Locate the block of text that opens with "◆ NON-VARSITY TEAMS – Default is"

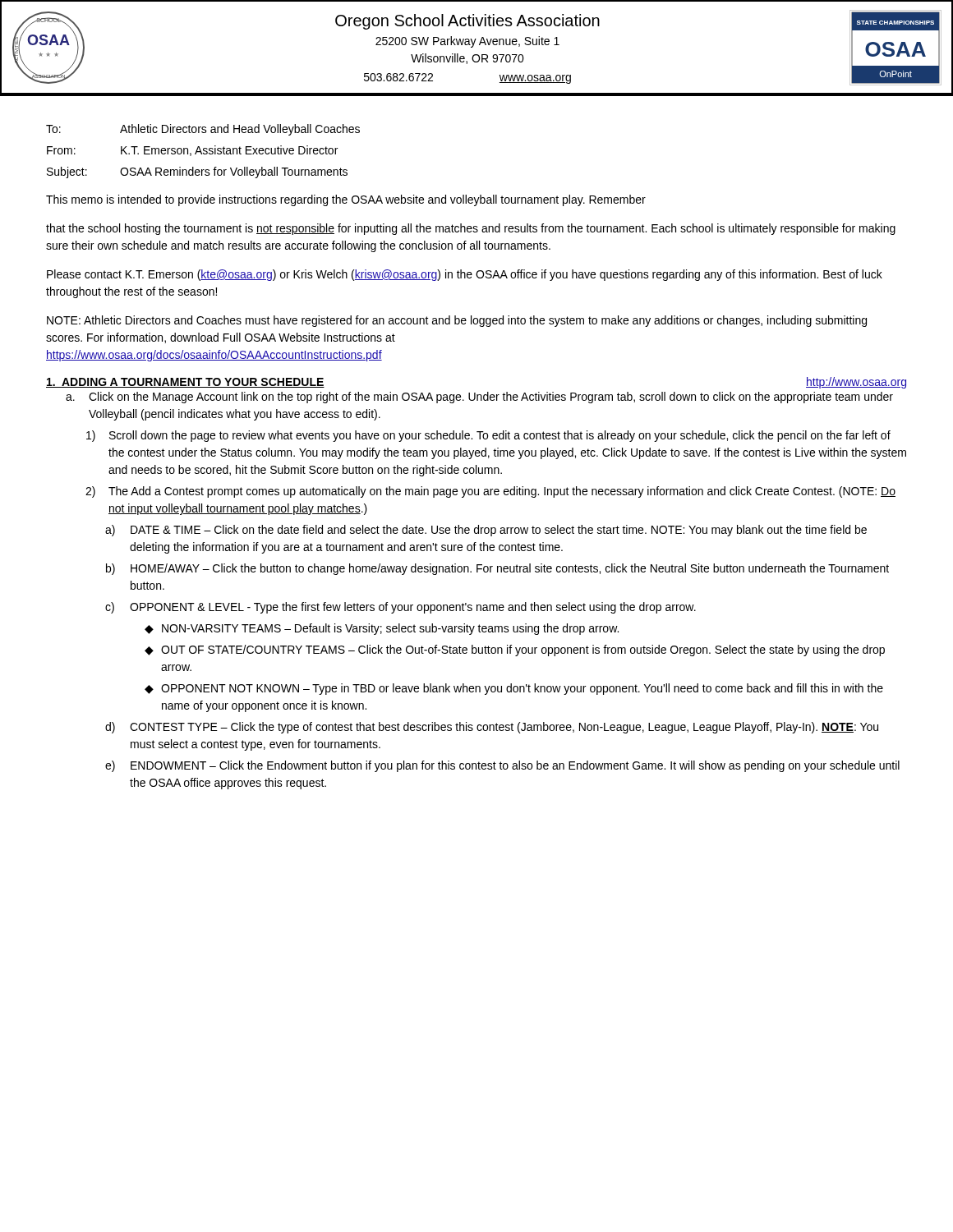(526, 629)
